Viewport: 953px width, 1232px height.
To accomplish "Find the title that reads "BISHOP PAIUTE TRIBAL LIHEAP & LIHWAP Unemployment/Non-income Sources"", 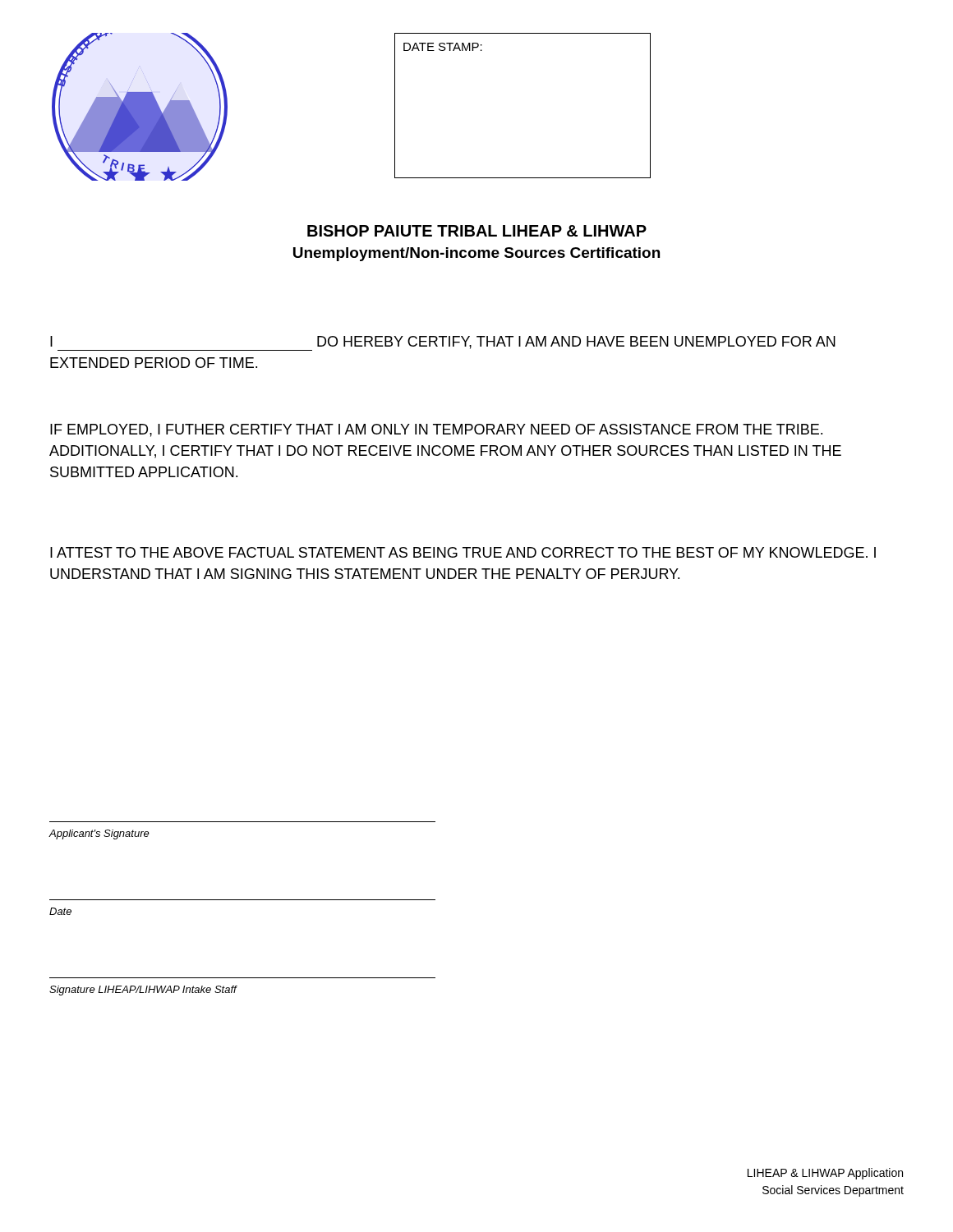I will pos(476,242).
